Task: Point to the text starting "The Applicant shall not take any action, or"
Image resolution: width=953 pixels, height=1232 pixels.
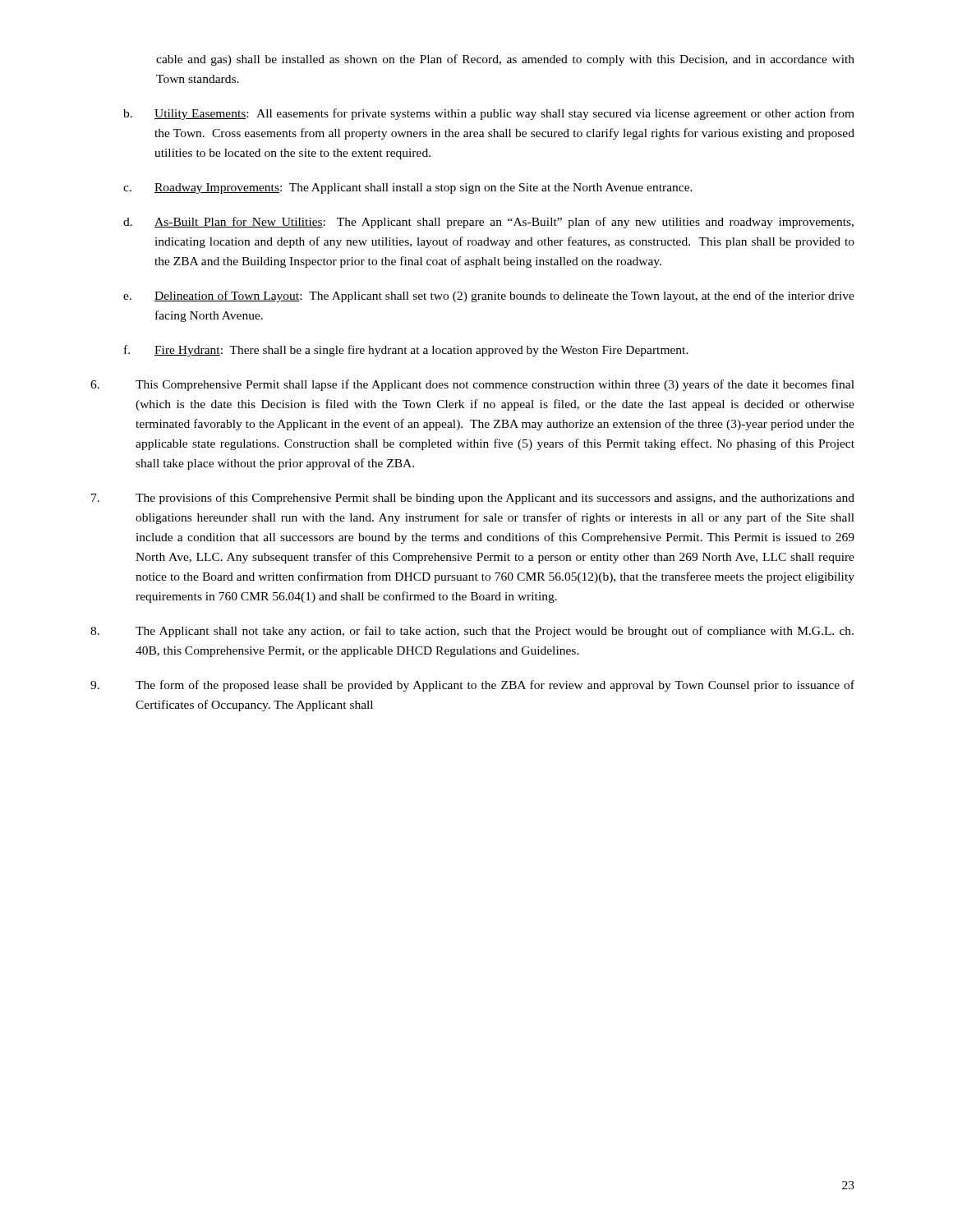Action: (472, 641)
